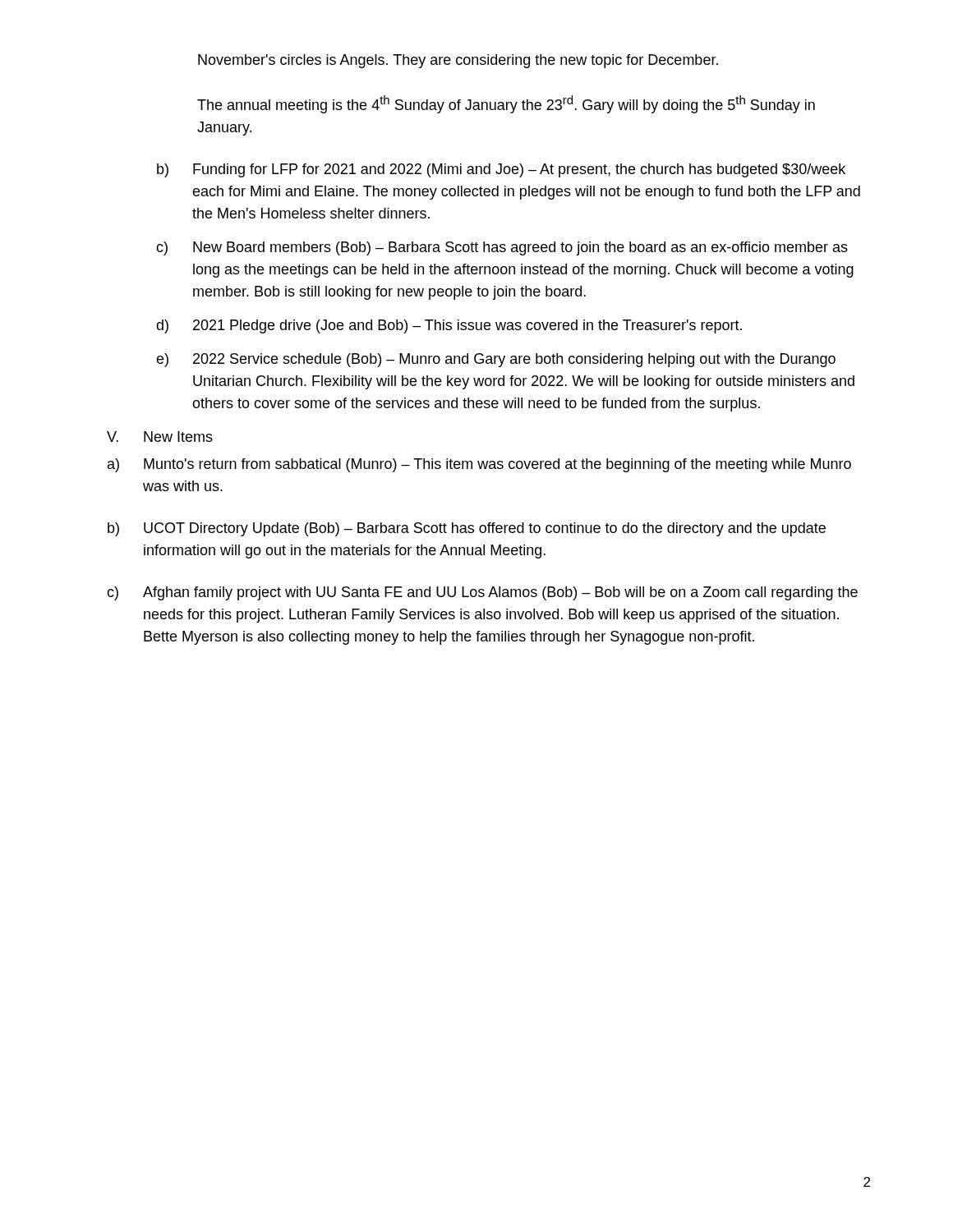Find the block on this page that starts "d) 2021 Pledge drive (Joe and Bob) –"

(513, 326)
